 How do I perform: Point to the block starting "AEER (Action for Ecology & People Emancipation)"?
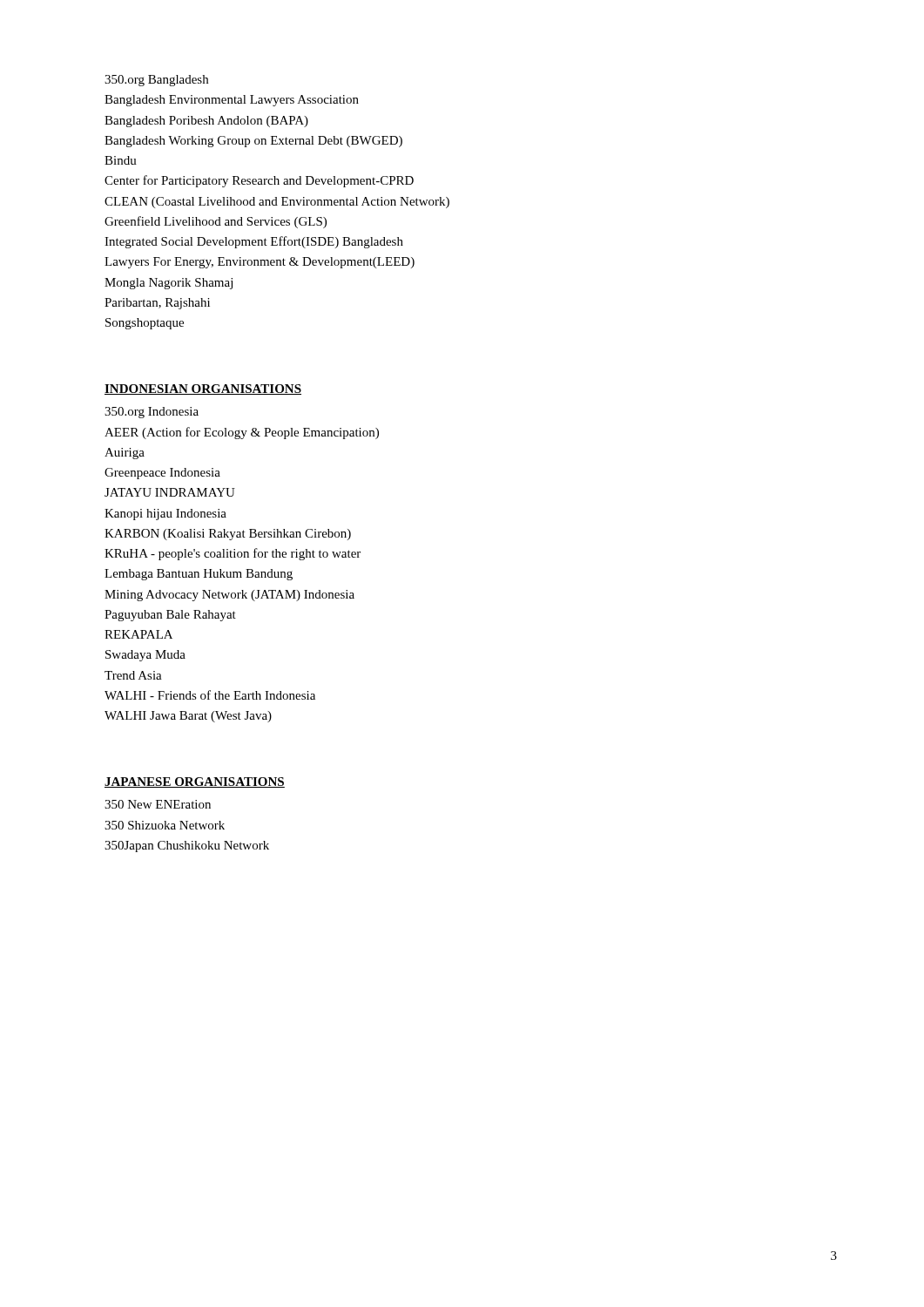(x=242, y=432)
